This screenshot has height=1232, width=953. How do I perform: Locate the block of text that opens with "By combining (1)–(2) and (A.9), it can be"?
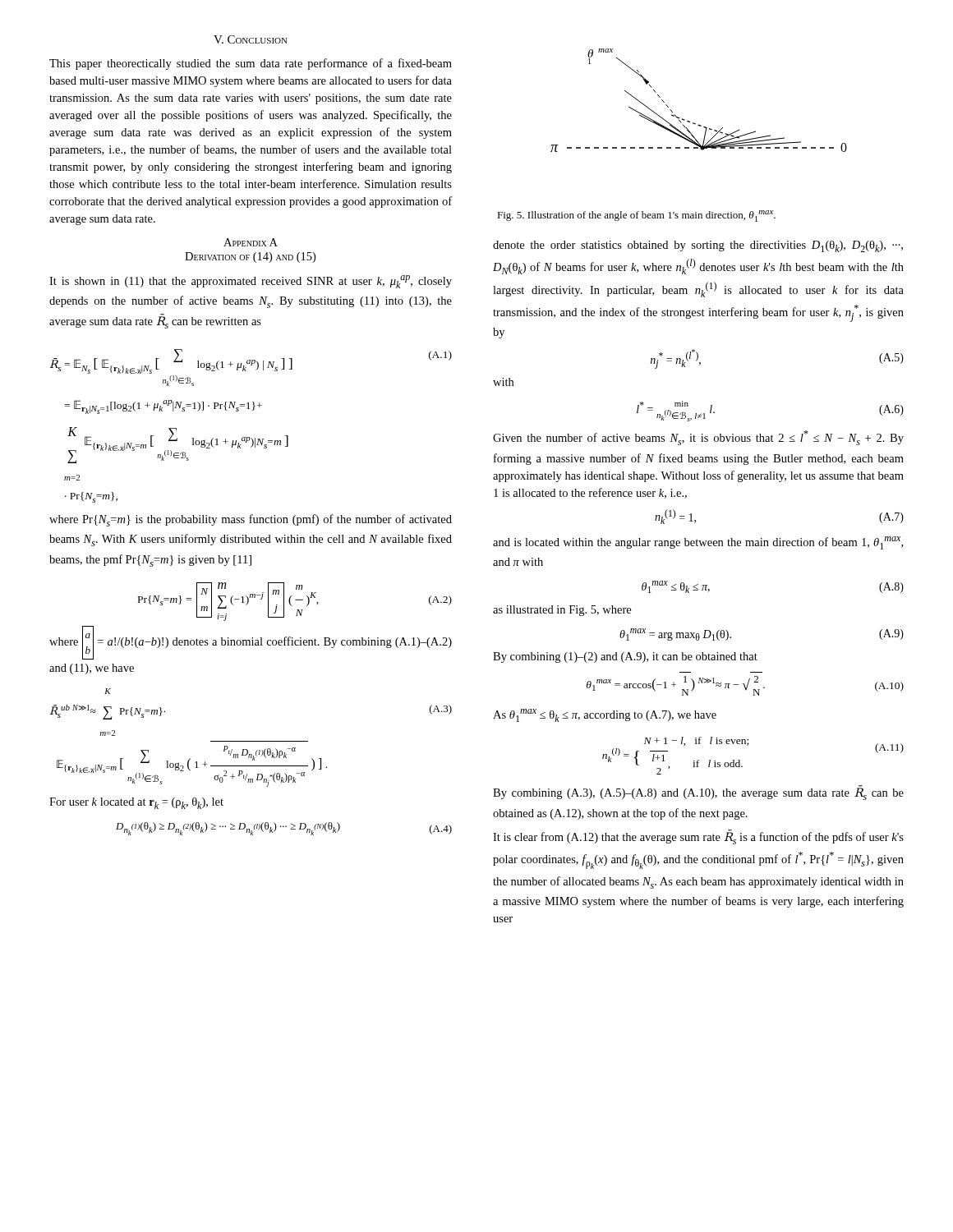pos(698,657)
